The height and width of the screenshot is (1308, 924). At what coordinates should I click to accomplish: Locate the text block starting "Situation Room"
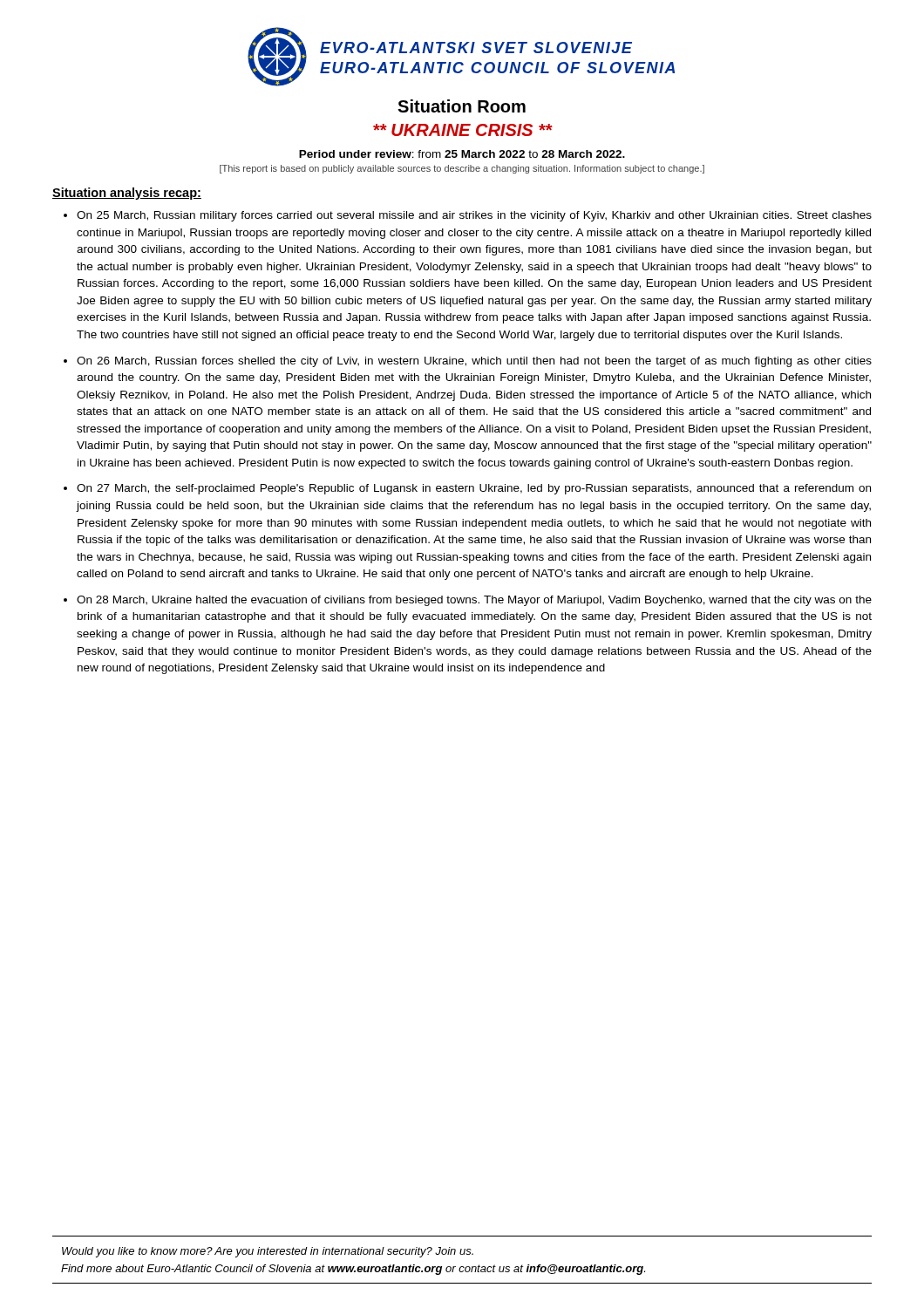[x=462, y=106]
